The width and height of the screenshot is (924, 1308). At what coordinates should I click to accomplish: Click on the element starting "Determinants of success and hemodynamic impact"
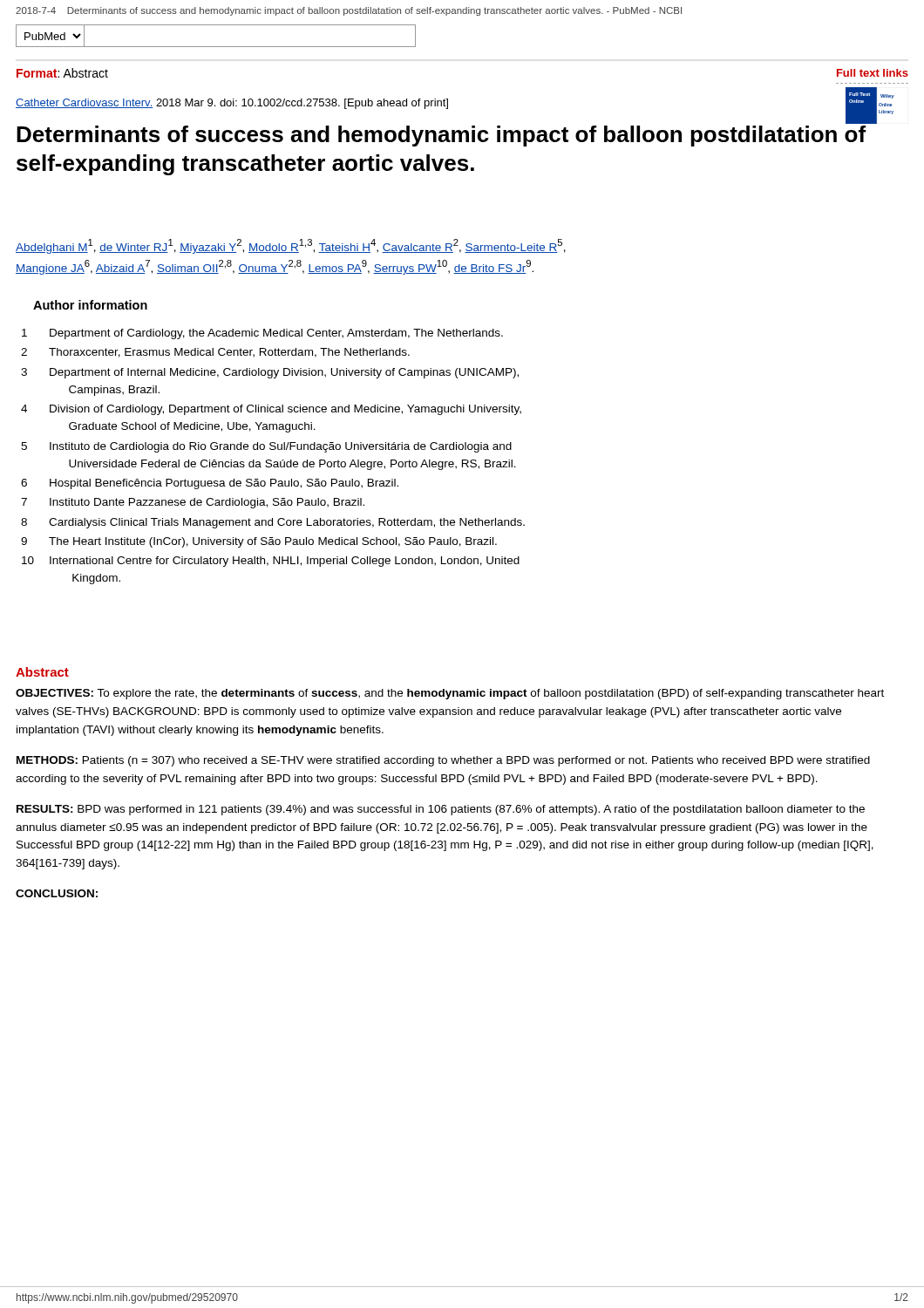pos(441,148)
